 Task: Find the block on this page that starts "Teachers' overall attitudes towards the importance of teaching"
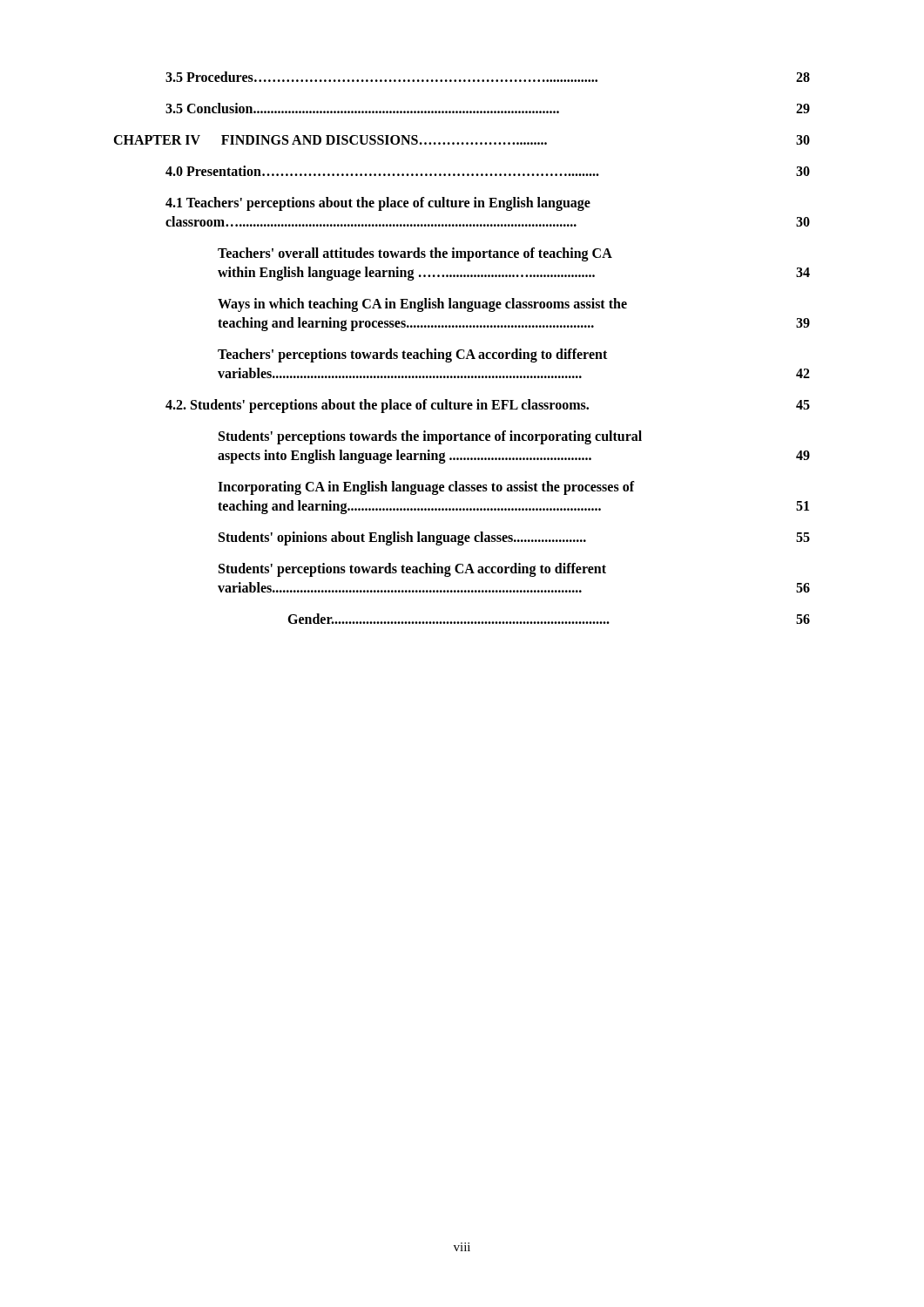[x=514, y=263]
